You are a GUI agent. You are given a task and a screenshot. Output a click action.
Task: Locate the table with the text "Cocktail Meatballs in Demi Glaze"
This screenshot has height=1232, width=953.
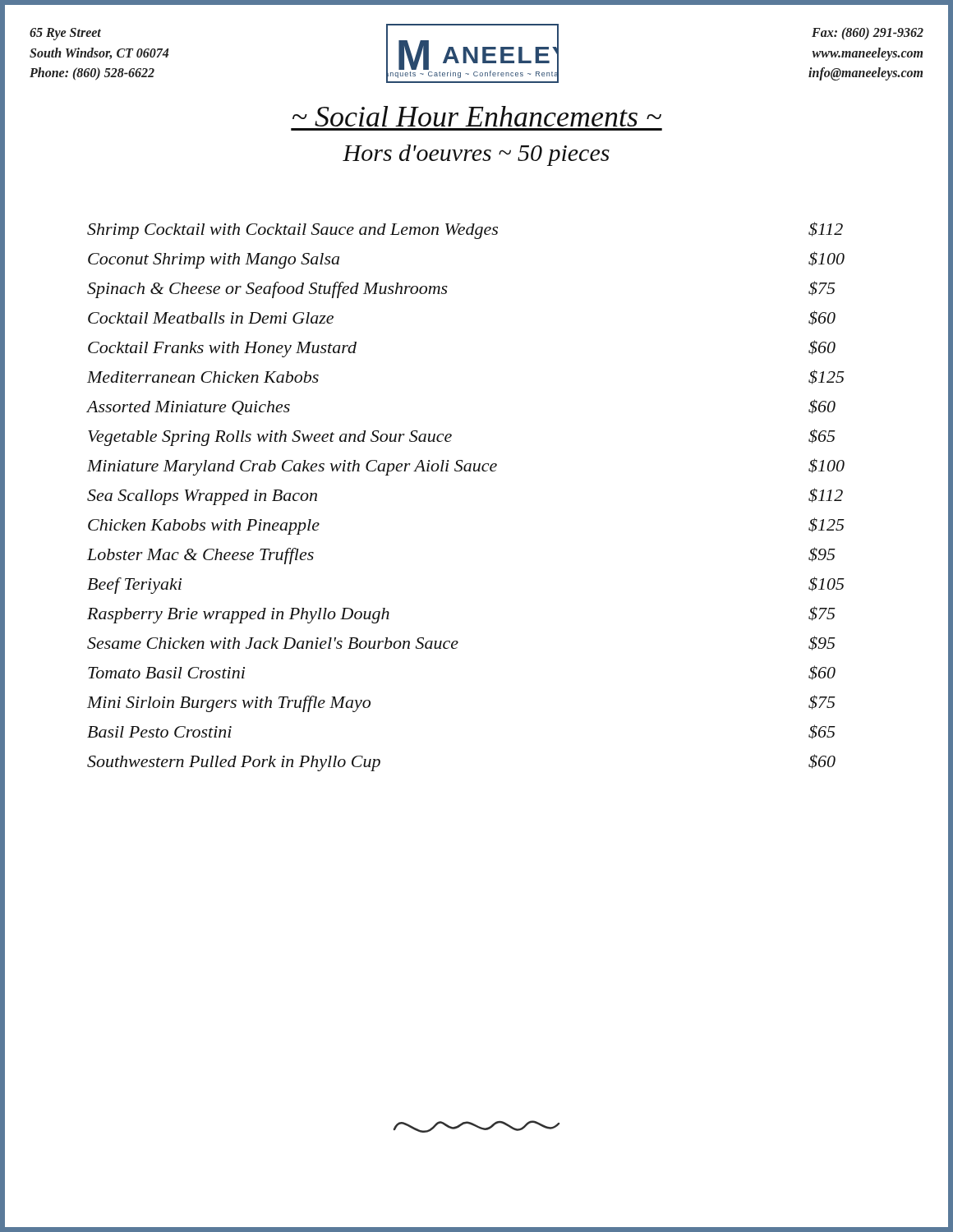click(x=476, y=495)
